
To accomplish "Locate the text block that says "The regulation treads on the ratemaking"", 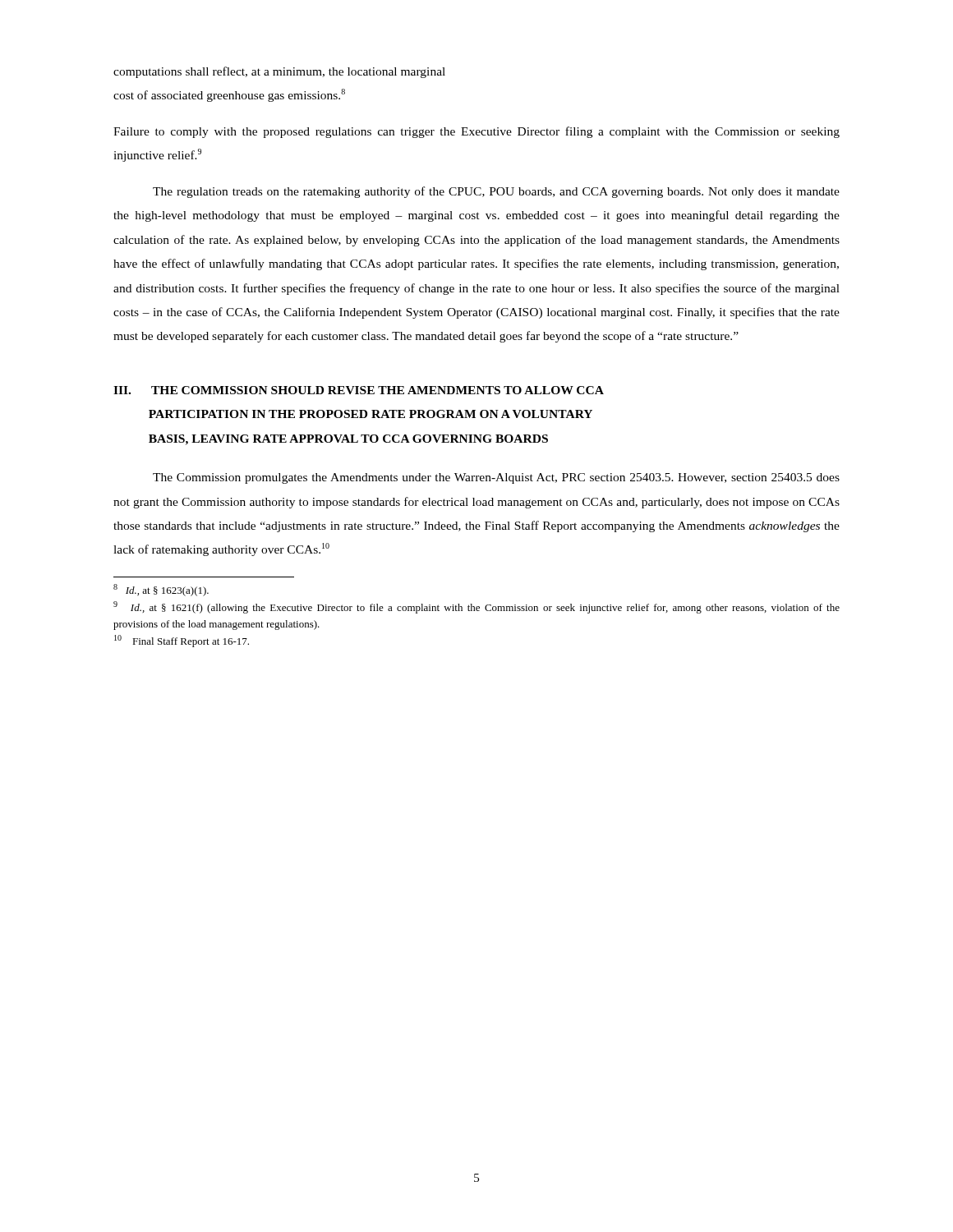I will [x=476, y=263].
